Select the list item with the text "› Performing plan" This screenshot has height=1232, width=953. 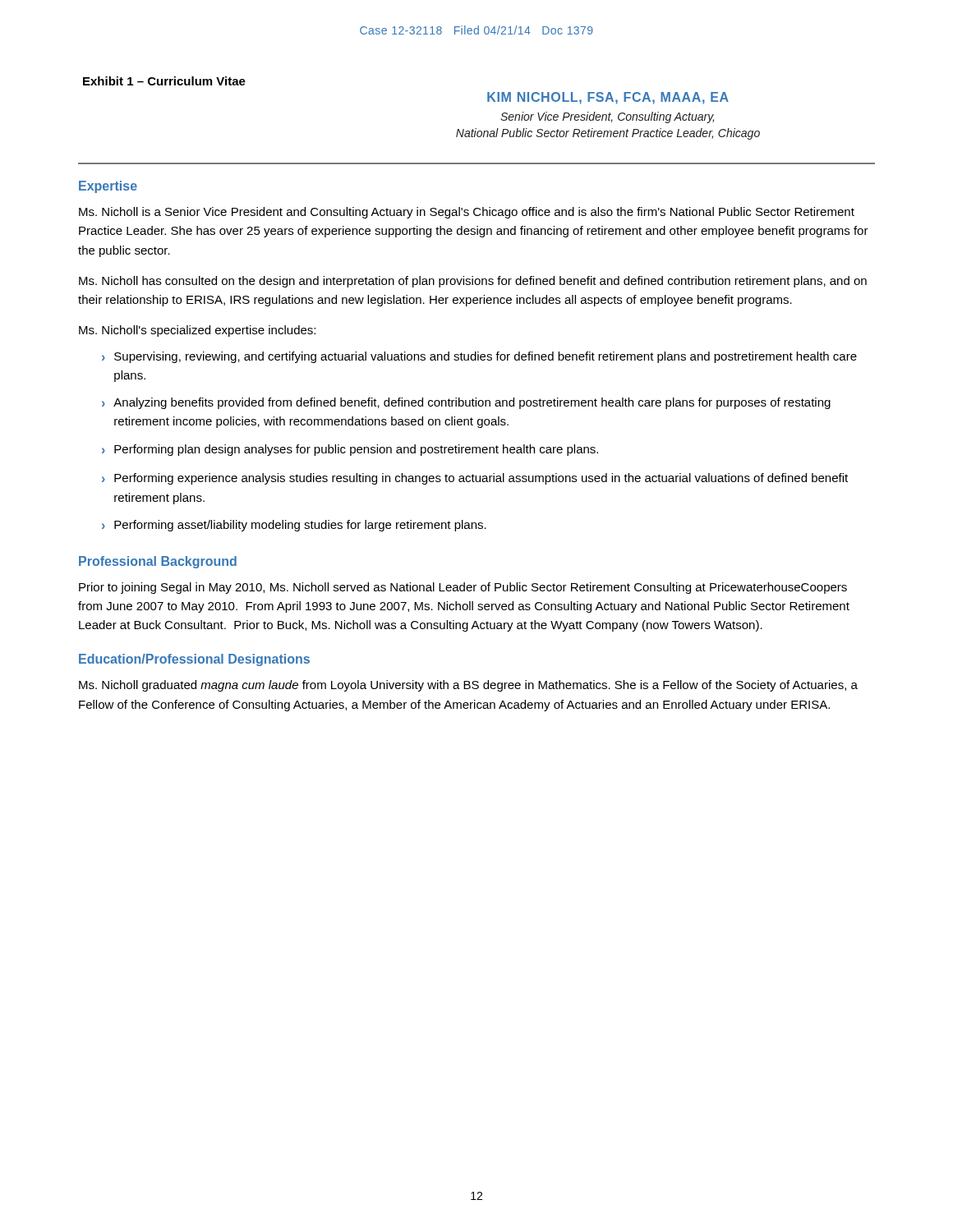(350, 450)
